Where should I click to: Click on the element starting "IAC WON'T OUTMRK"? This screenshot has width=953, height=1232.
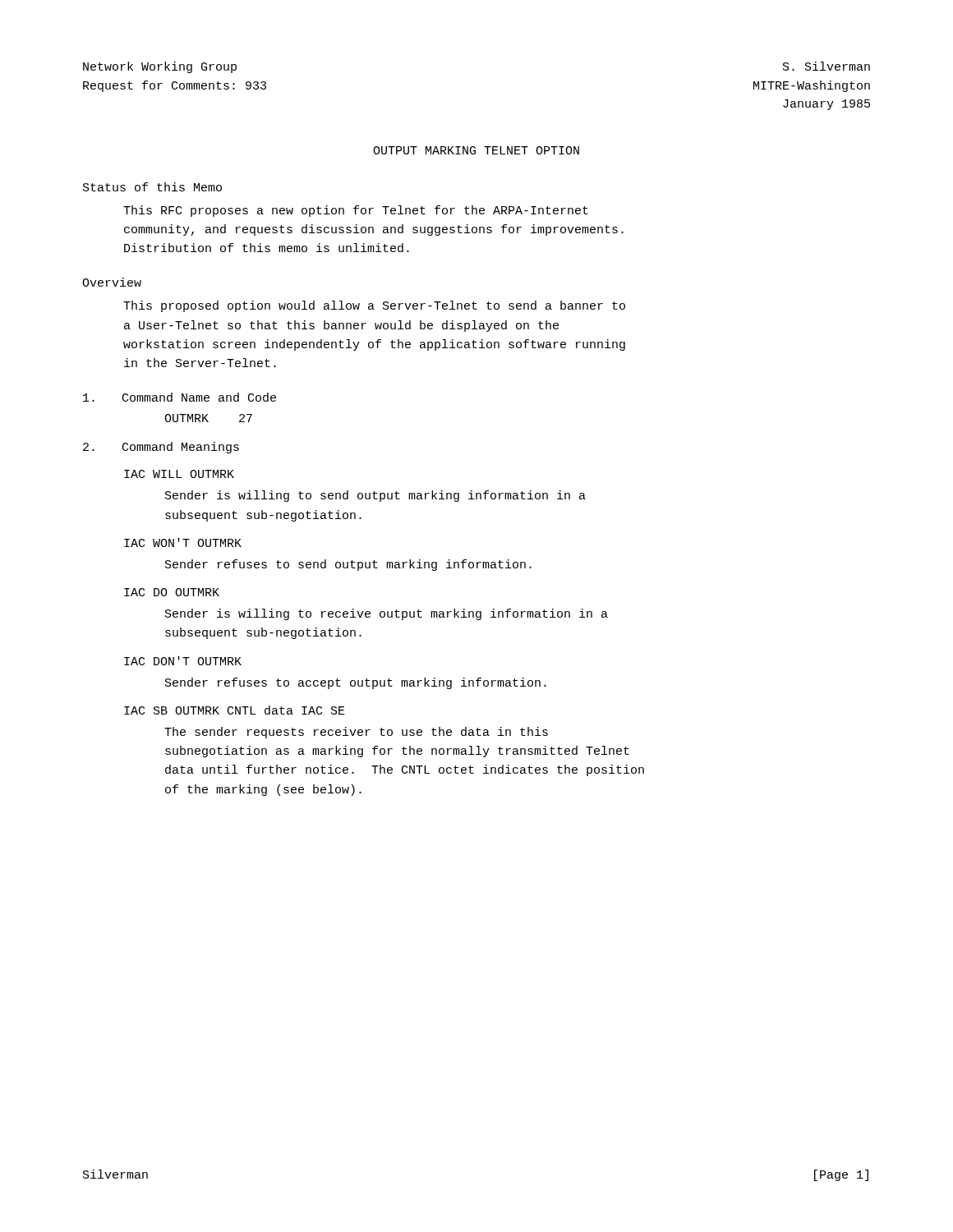point(182,544)
